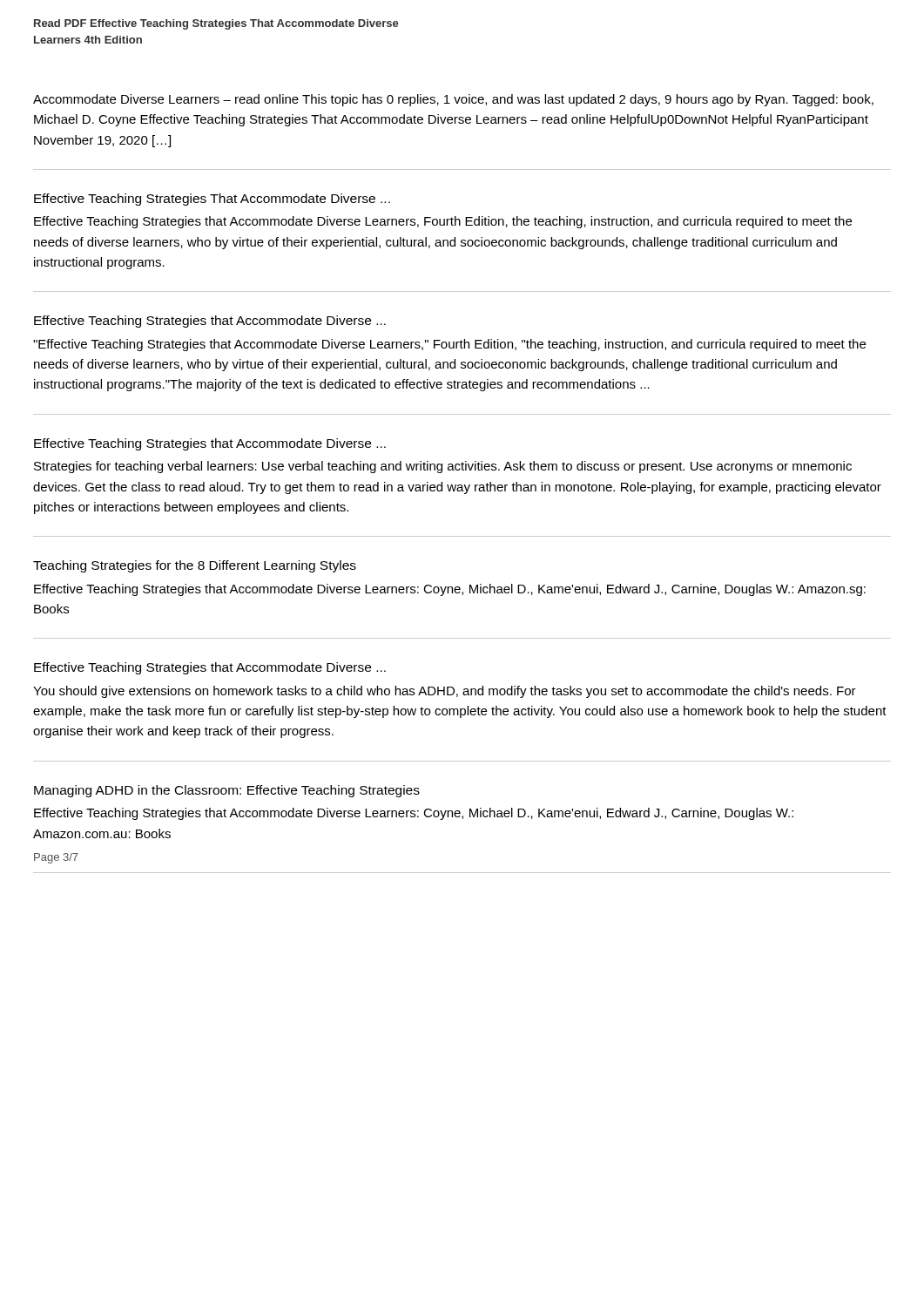Locate the element starting "Managing ADHD in the Classroom: Effective Teaching"
The image size is (924, 1307).
click(x=227, y=791)
